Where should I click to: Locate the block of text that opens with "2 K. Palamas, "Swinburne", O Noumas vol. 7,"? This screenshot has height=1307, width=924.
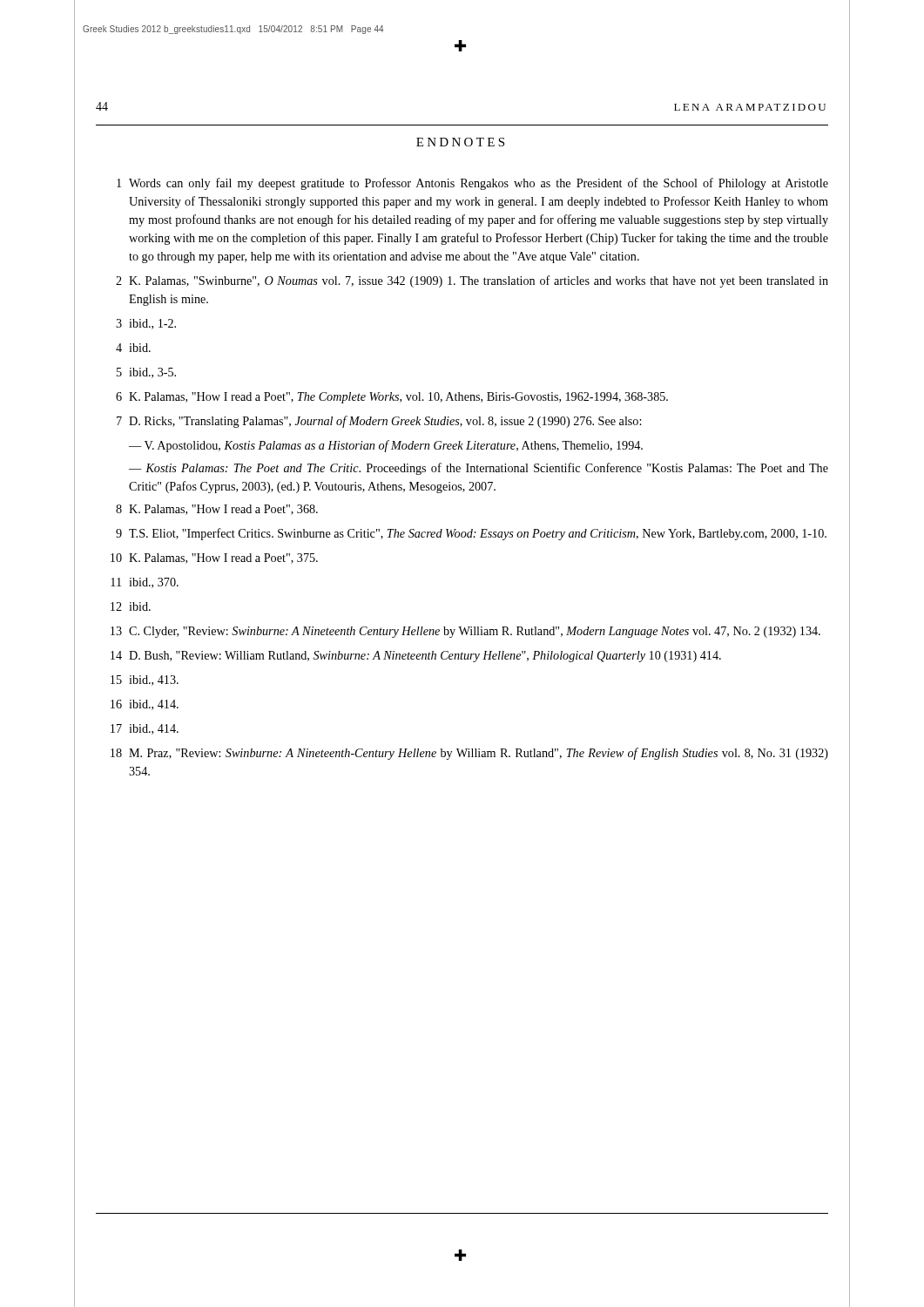[462, 290]
